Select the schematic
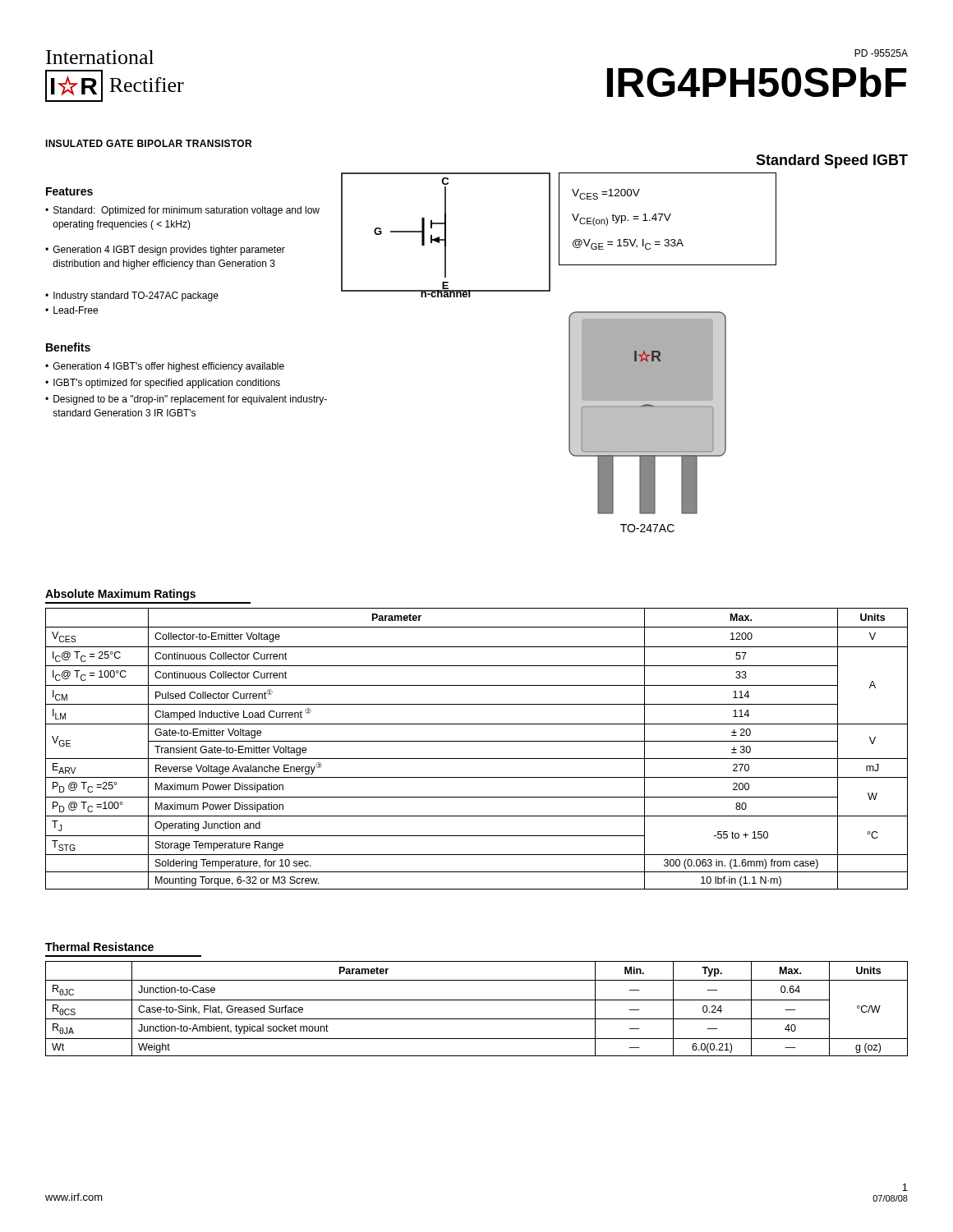The height and width of the screenshot is (1232, 953). pyautogui.click(x=446, y=232)
